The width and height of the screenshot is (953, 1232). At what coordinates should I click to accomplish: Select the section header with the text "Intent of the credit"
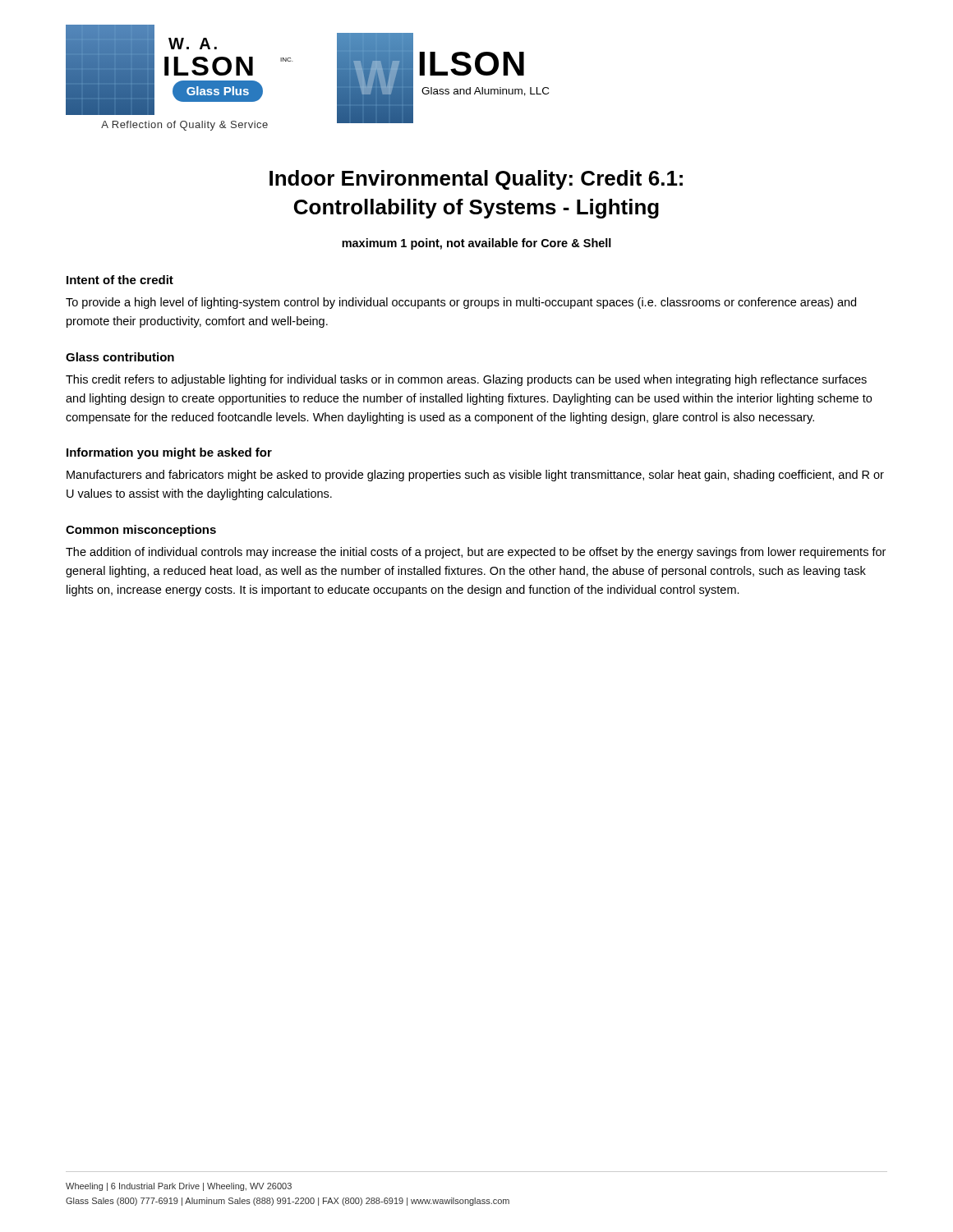click(120, 280)
